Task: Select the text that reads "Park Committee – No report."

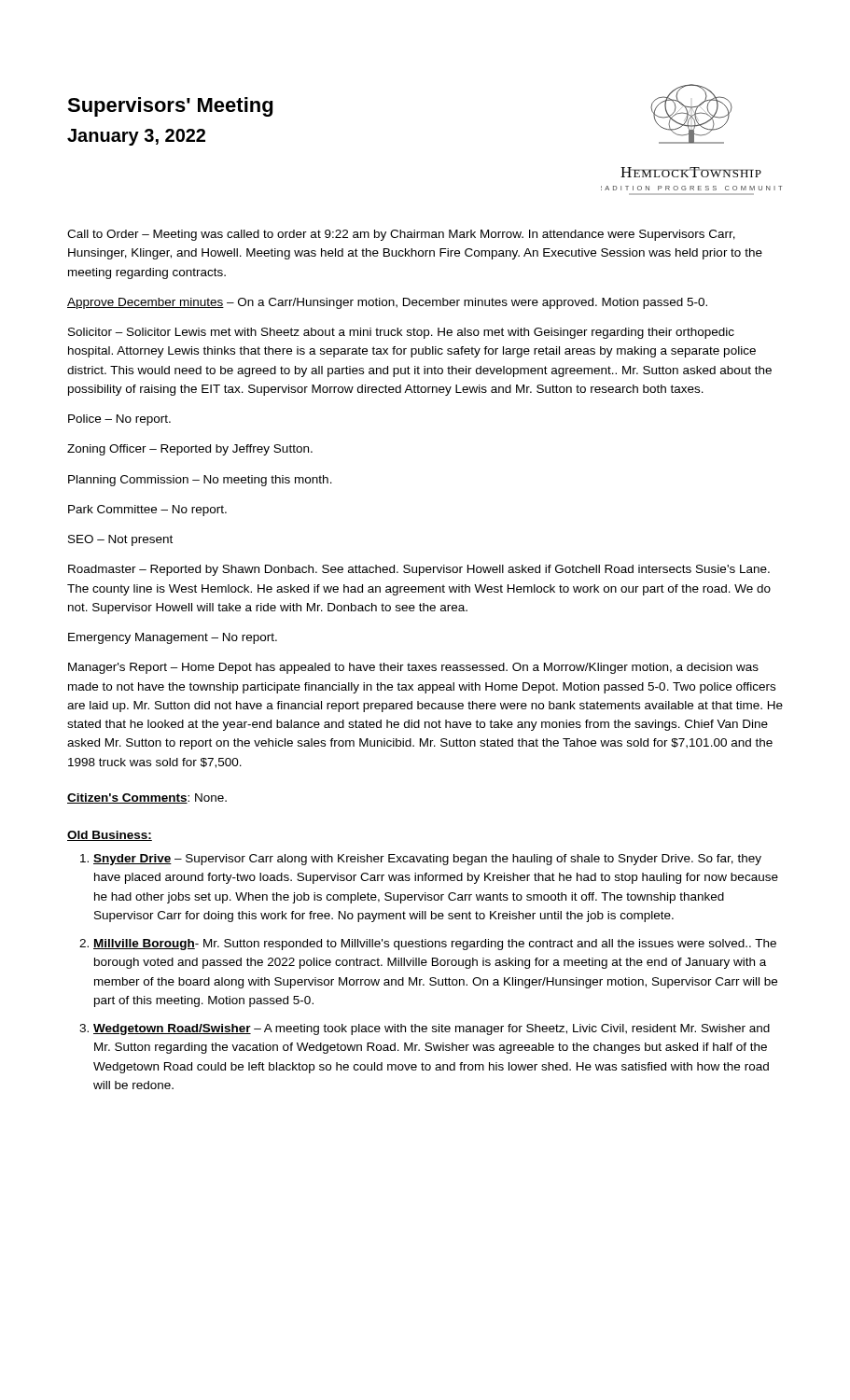Action: [x=147, y=509]
